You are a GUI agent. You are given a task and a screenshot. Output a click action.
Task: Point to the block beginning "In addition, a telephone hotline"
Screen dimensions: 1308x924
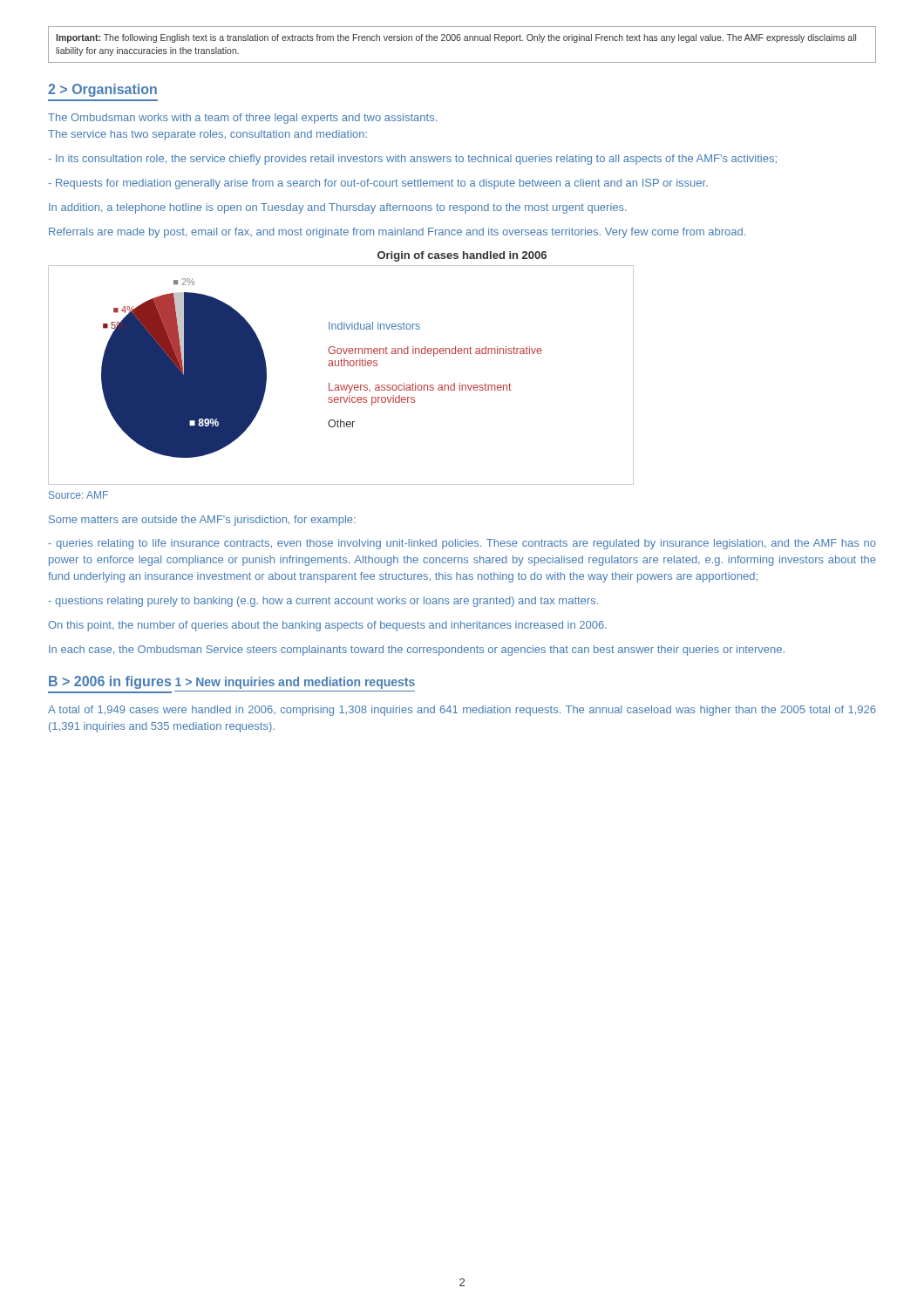338,207
